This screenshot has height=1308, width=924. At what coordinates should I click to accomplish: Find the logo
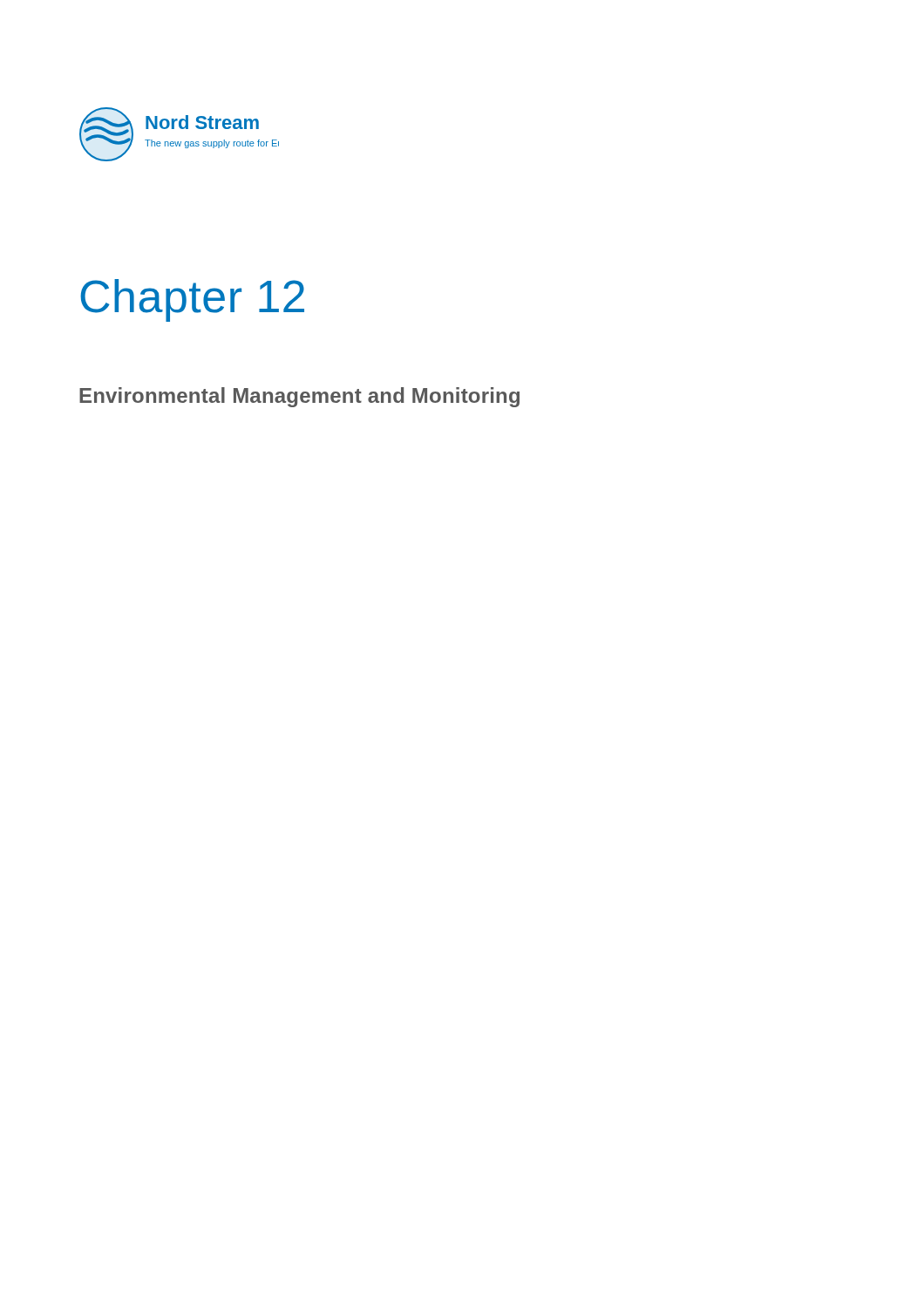[x=179, y=136]
